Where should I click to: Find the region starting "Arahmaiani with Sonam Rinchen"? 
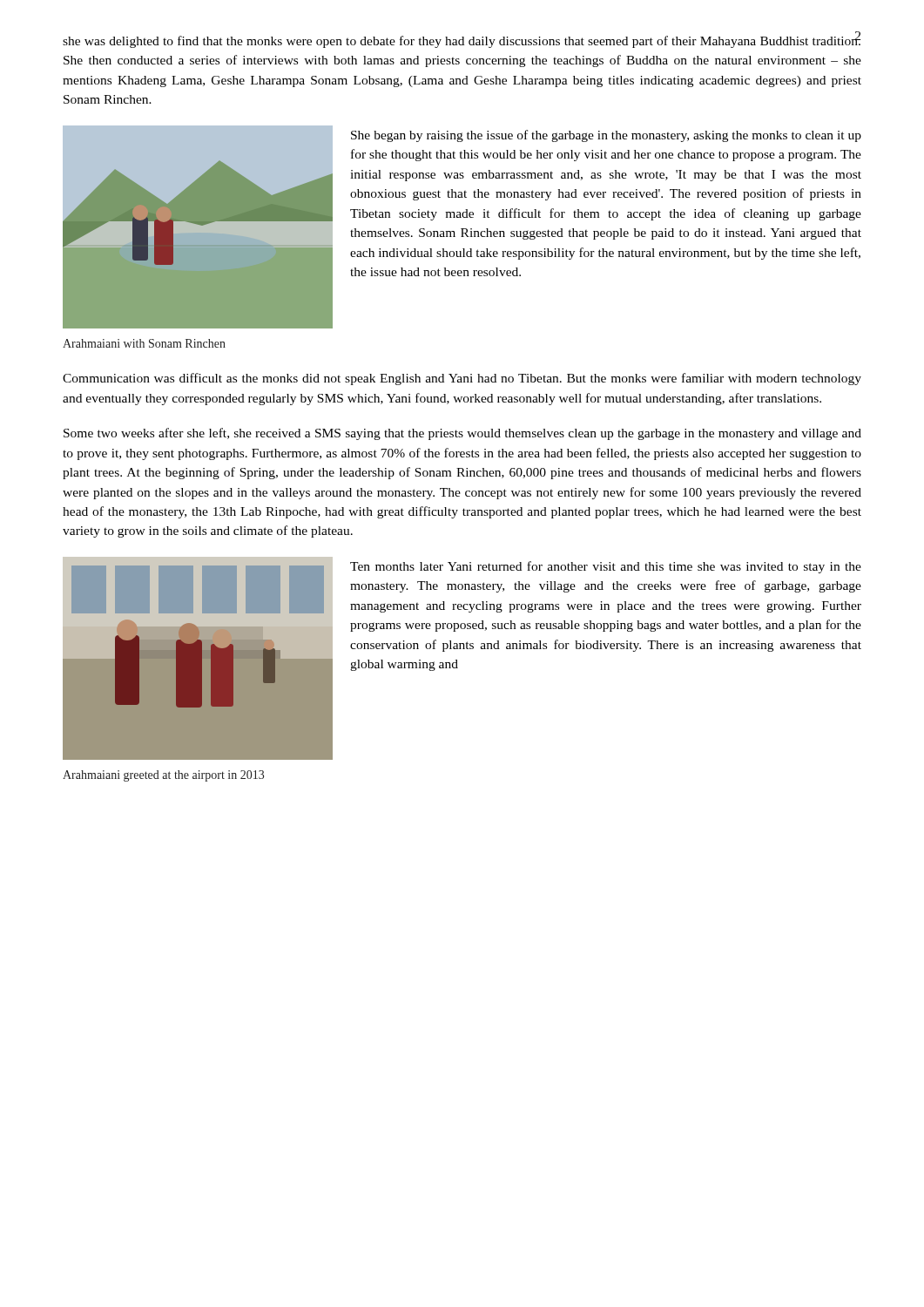coord(144,344)
